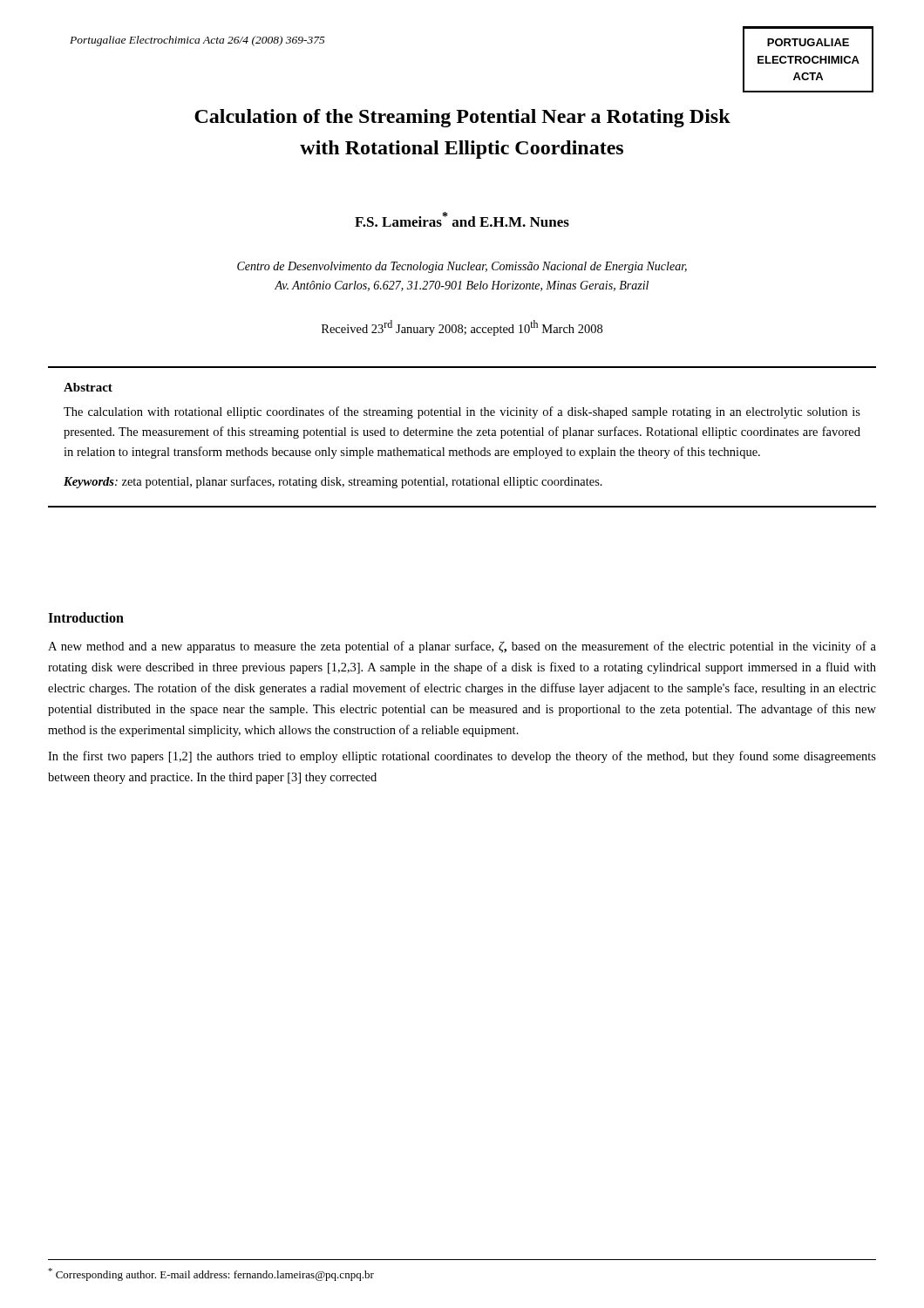This screenshot has height=1308, width=924.
Task: Locate the passage starting "A new method"
Action: point(462,688)
